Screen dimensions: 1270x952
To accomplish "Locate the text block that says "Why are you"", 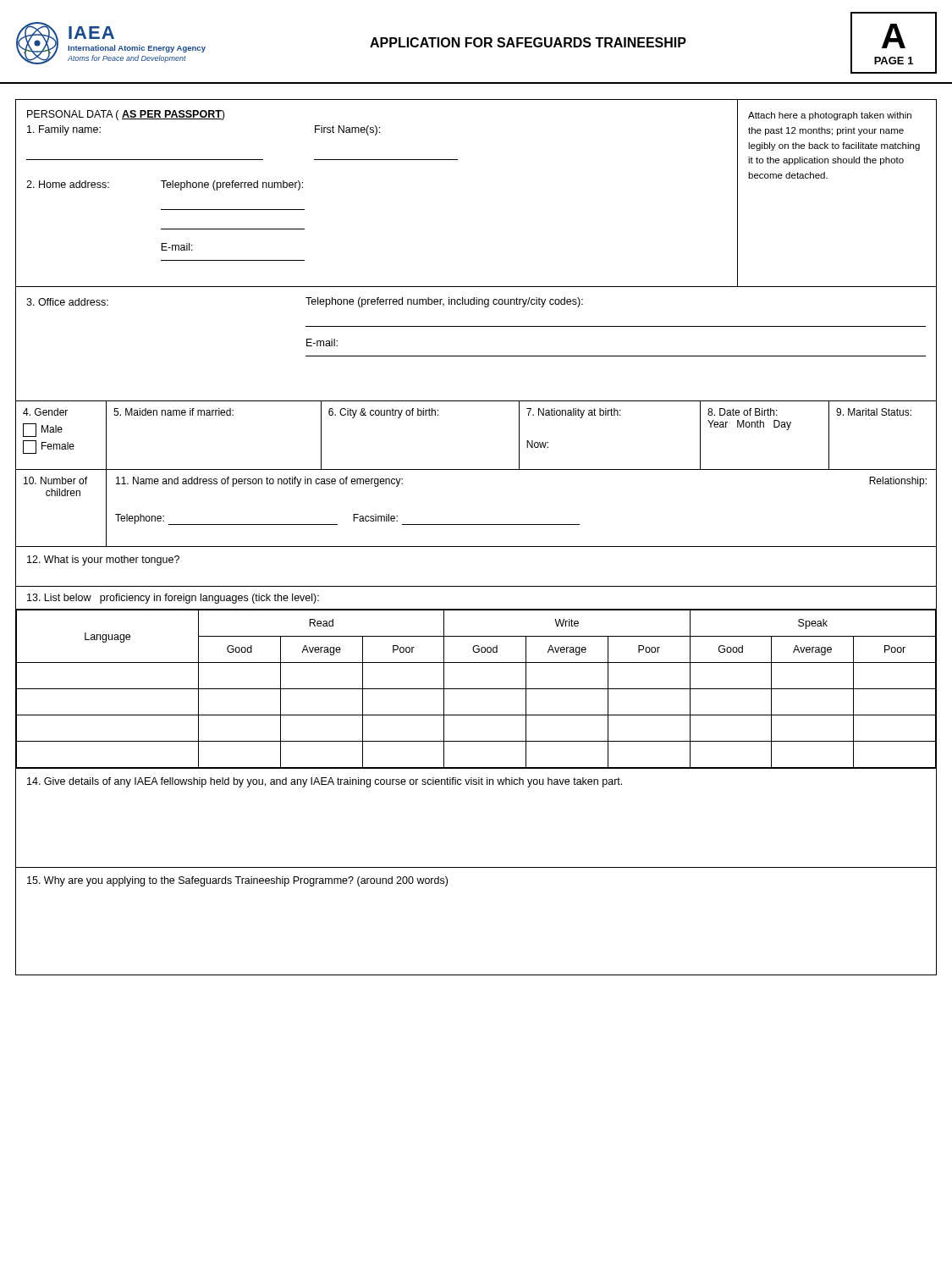I will click(237, 881).
